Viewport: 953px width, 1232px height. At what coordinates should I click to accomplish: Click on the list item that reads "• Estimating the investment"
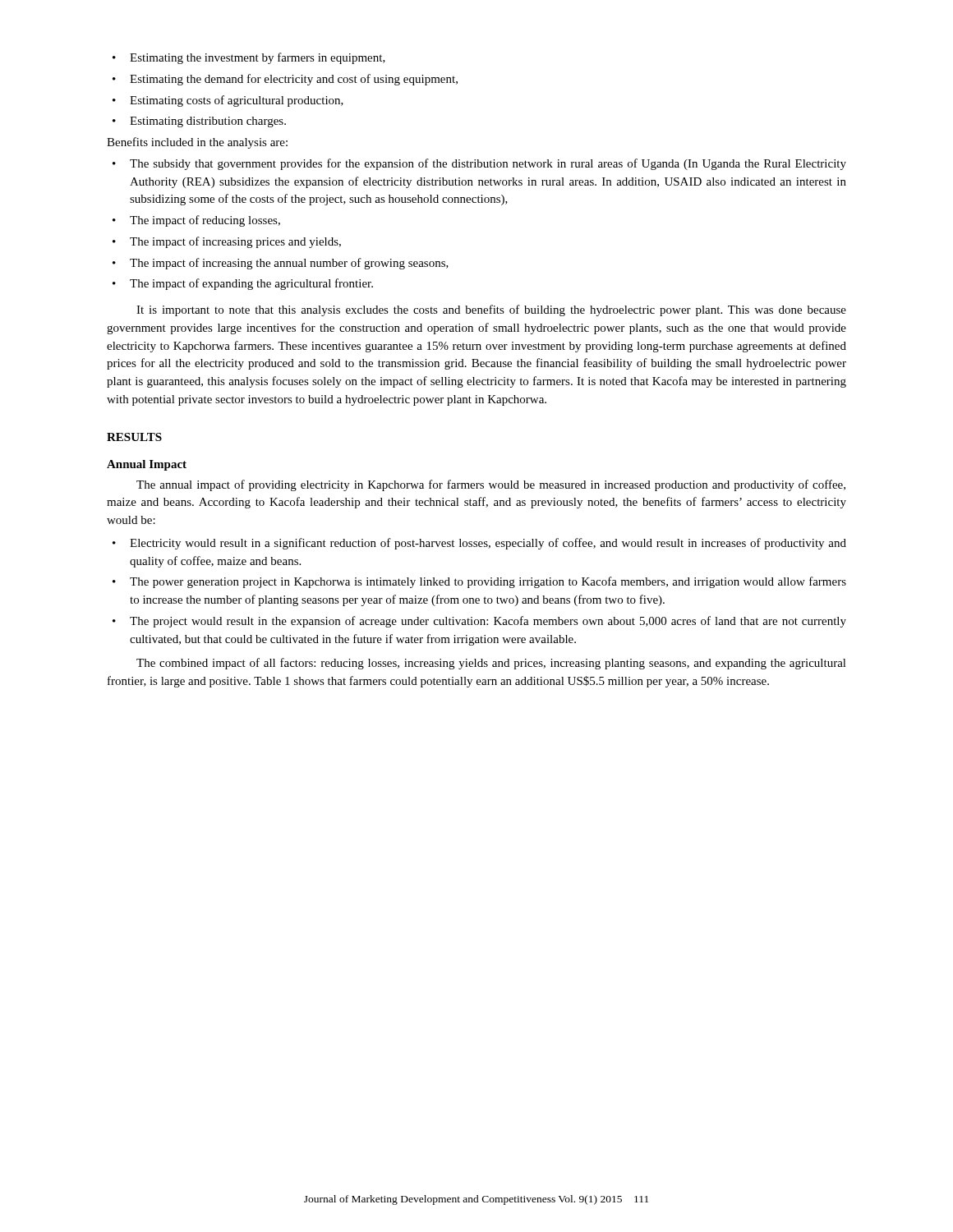(249, 58)
